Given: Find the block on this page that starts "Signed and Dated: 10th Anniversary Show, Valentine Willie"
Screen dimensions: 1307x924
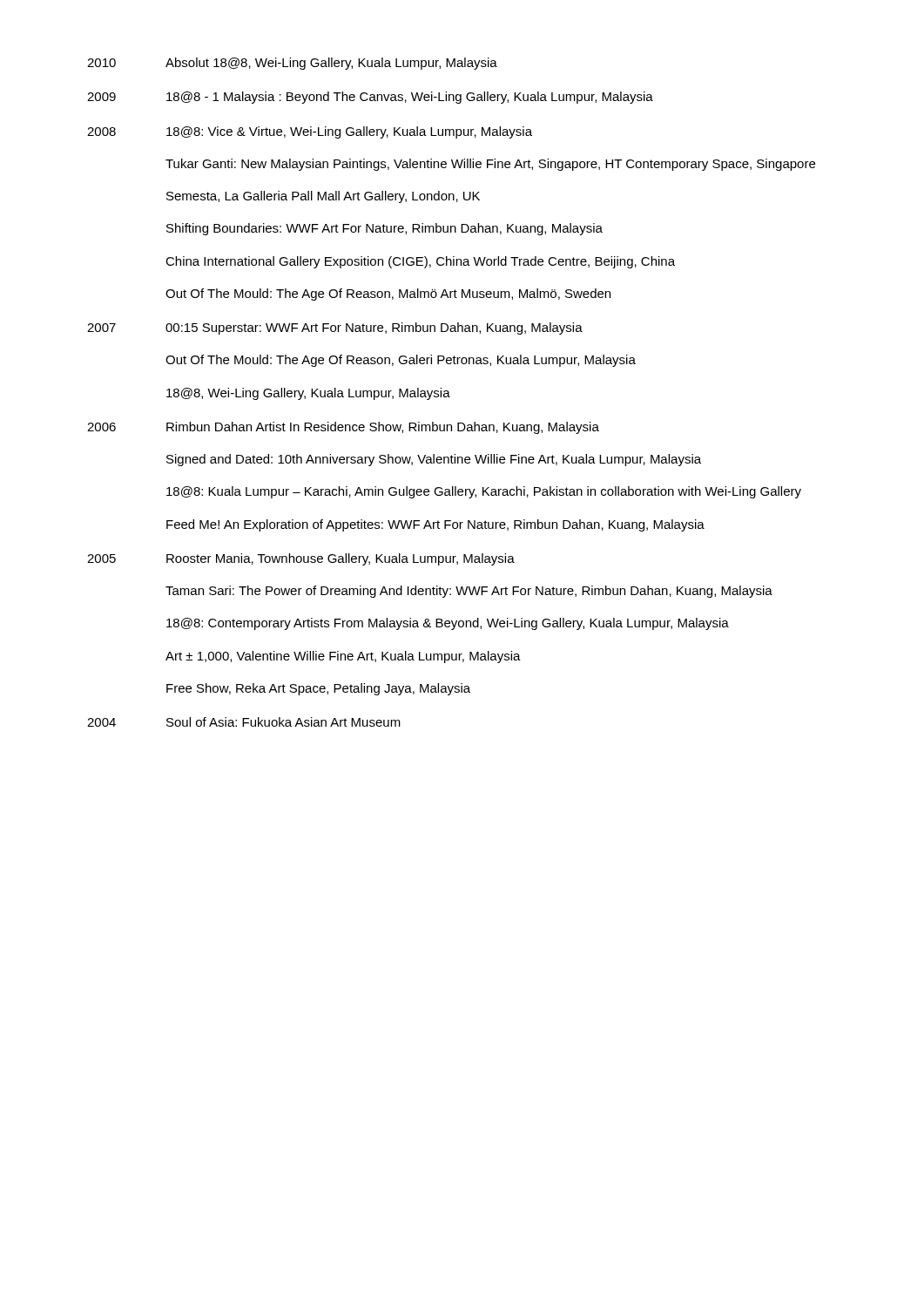Looking at the screenshot, I should click(x=471, y=465).
